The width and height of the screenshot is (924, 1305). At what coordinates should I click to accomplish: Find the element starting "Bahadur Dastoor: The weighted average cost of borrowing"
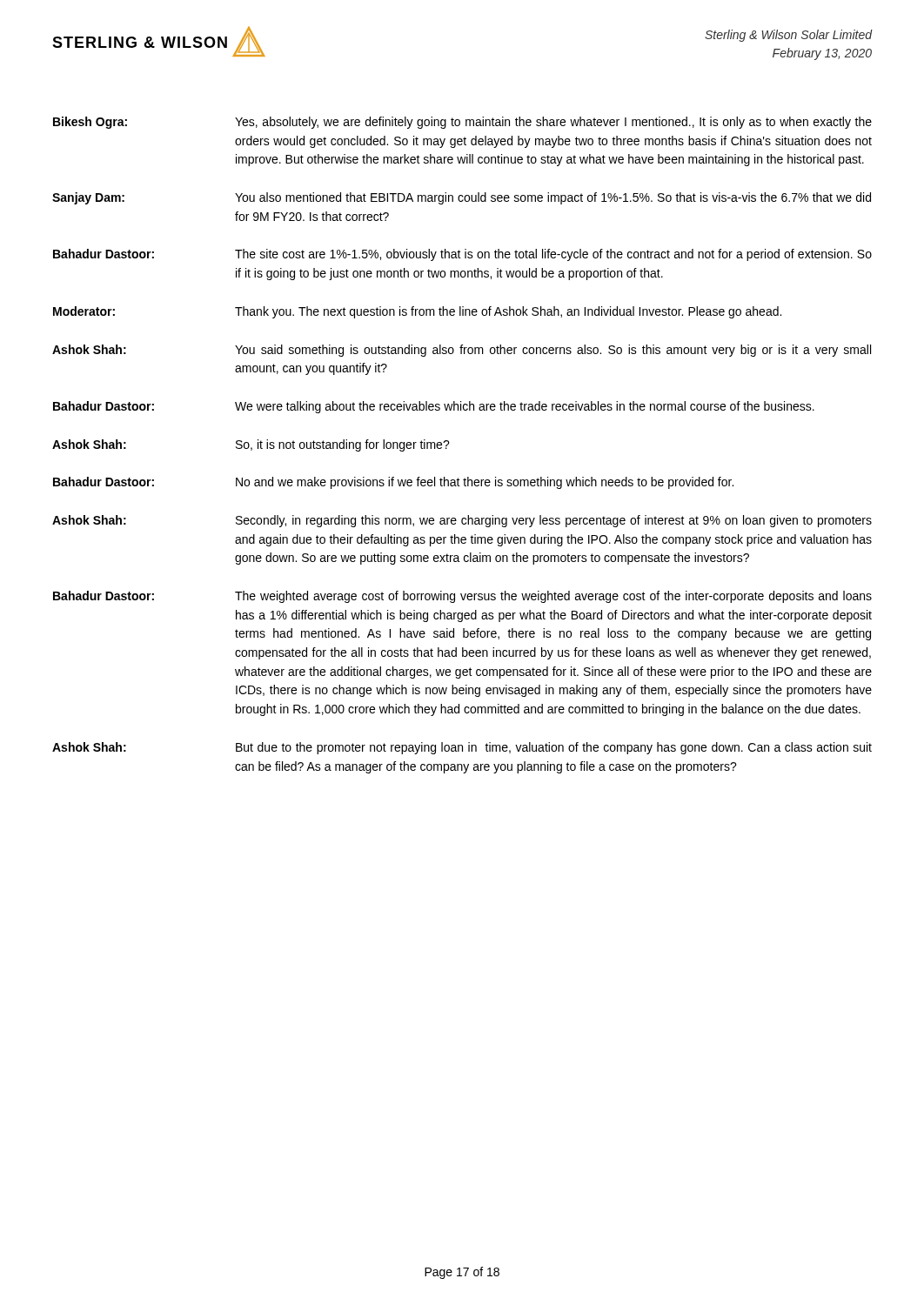pos(462,653)
